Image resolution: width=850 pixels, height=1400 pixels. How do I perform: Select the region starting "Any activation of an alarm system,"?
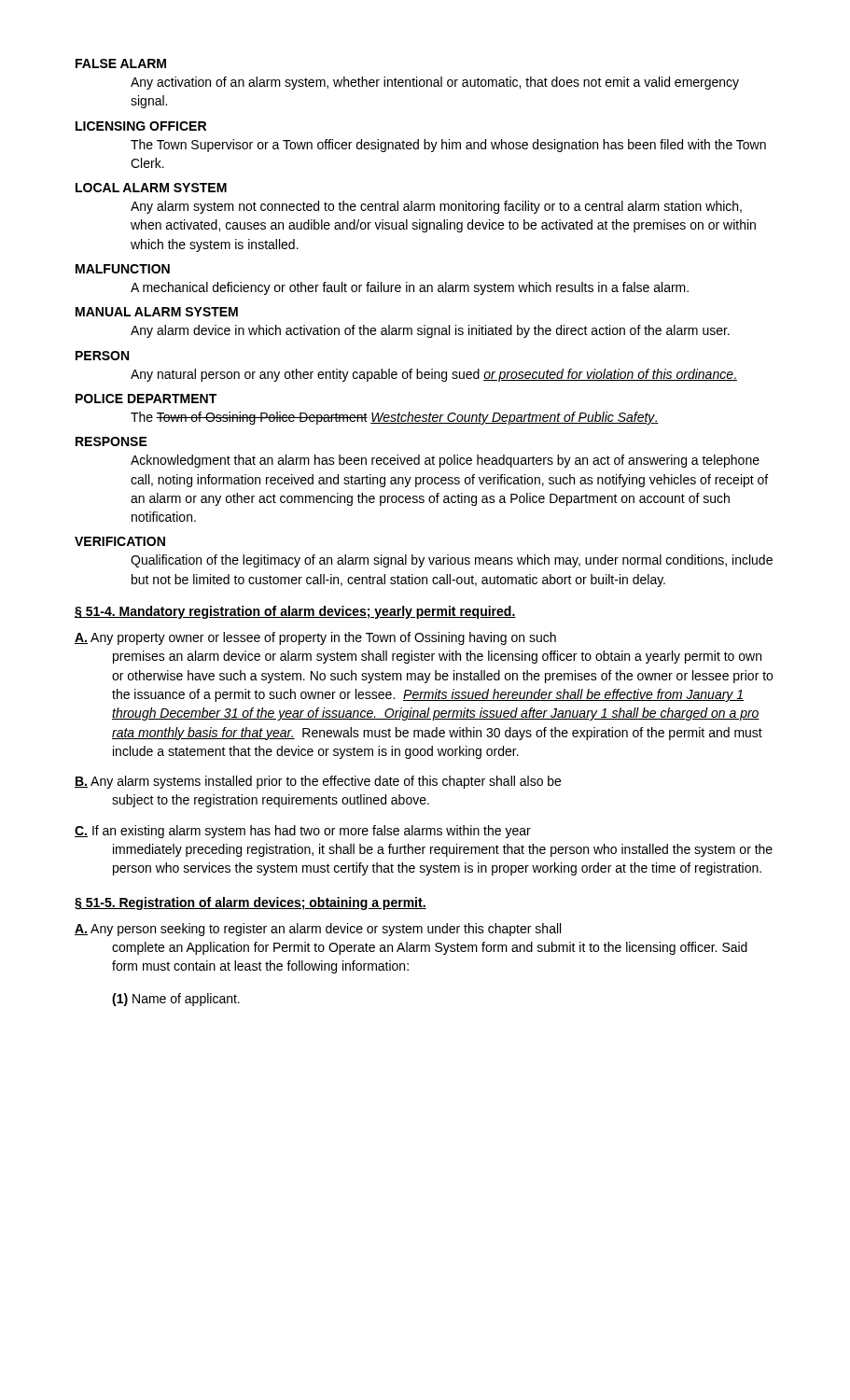click(435, 92)
